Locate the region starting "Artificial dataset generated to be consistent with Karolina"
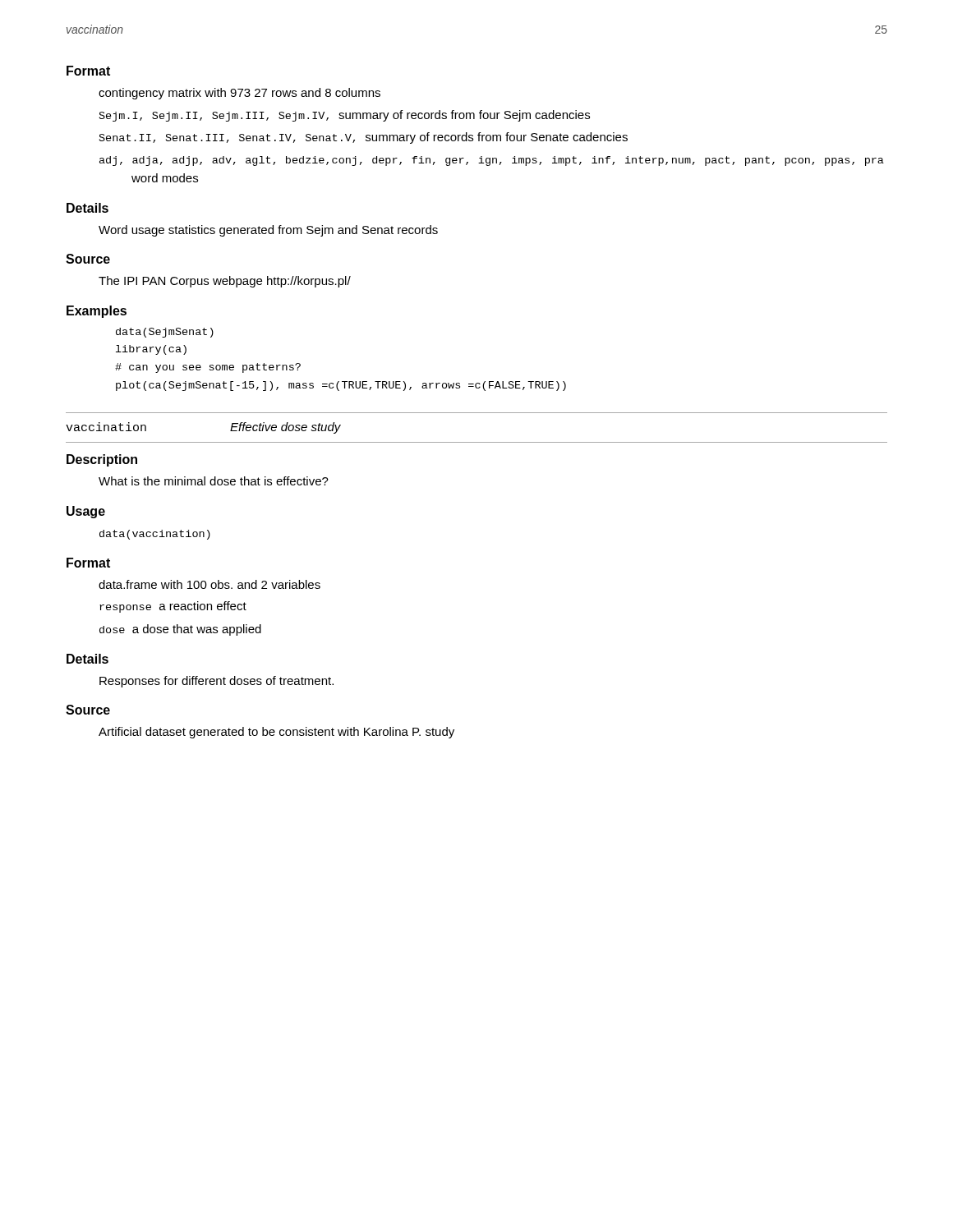The width and height of the screenshot is (953, 1232). pyautogui.click(x=277, y=732)
